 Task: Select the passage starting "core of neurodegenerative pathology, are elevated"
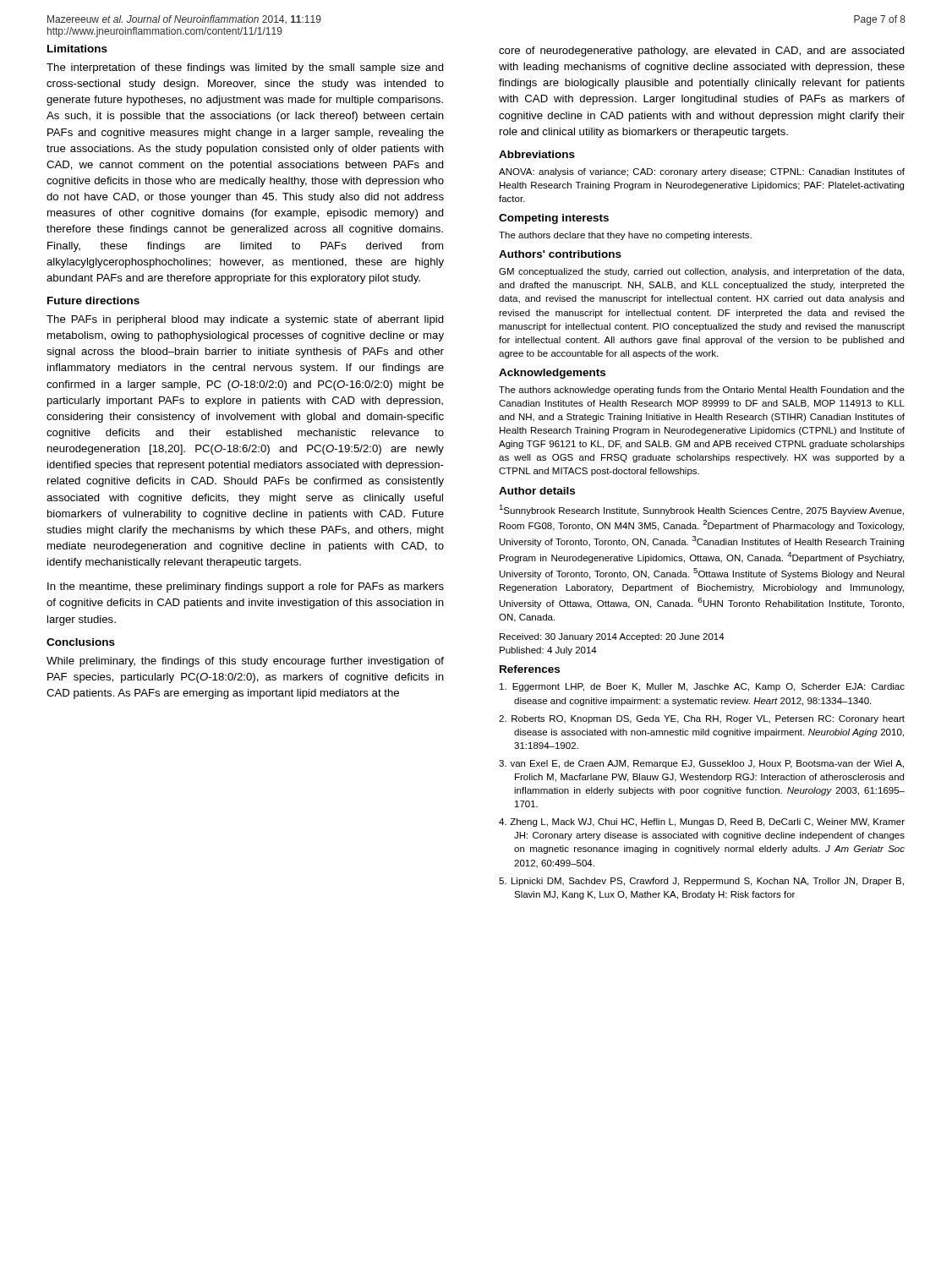[702, 91]
